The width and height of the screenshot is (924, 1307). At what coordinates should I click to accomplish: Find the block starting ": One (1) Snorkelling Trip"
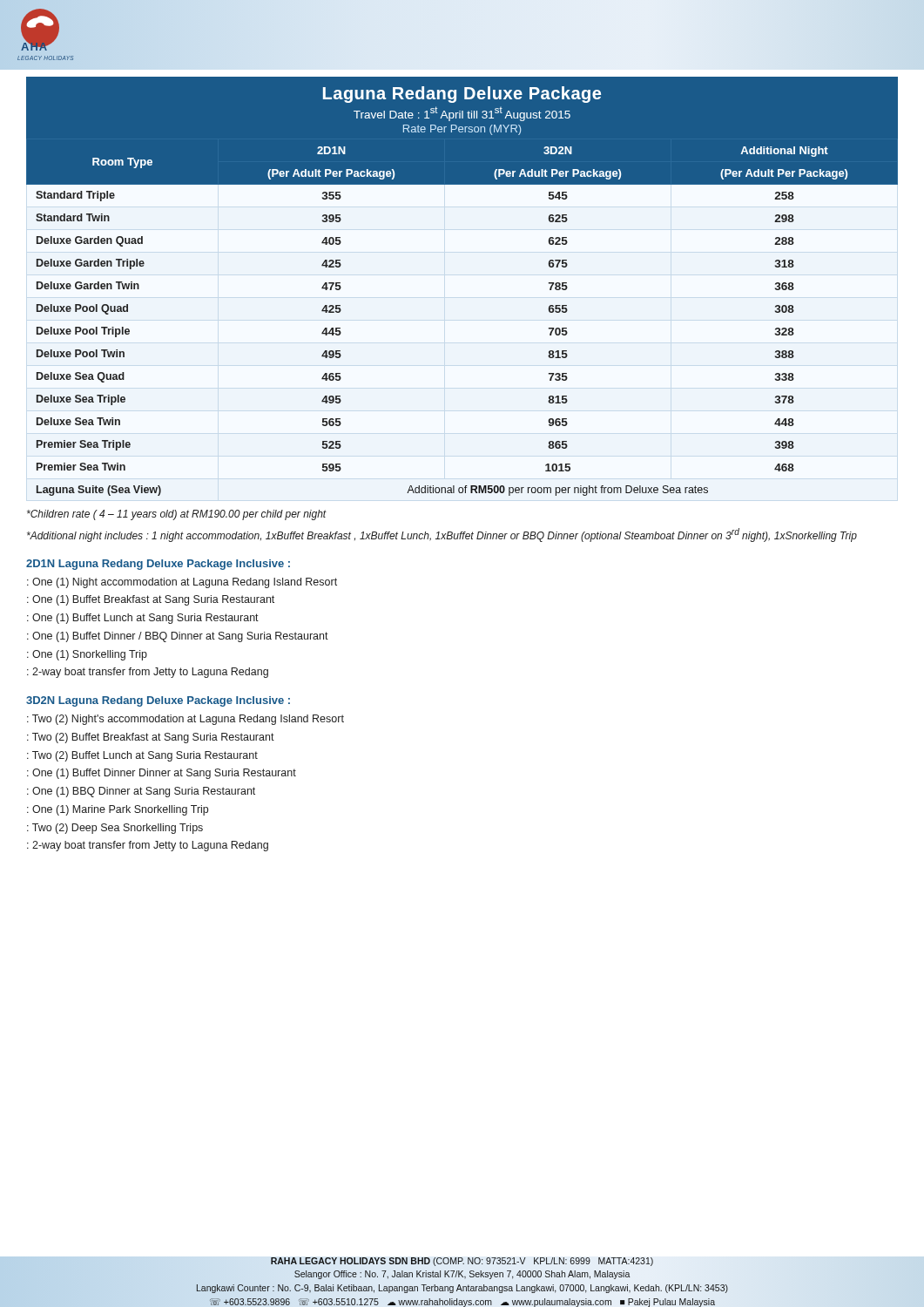click(87, 654)
